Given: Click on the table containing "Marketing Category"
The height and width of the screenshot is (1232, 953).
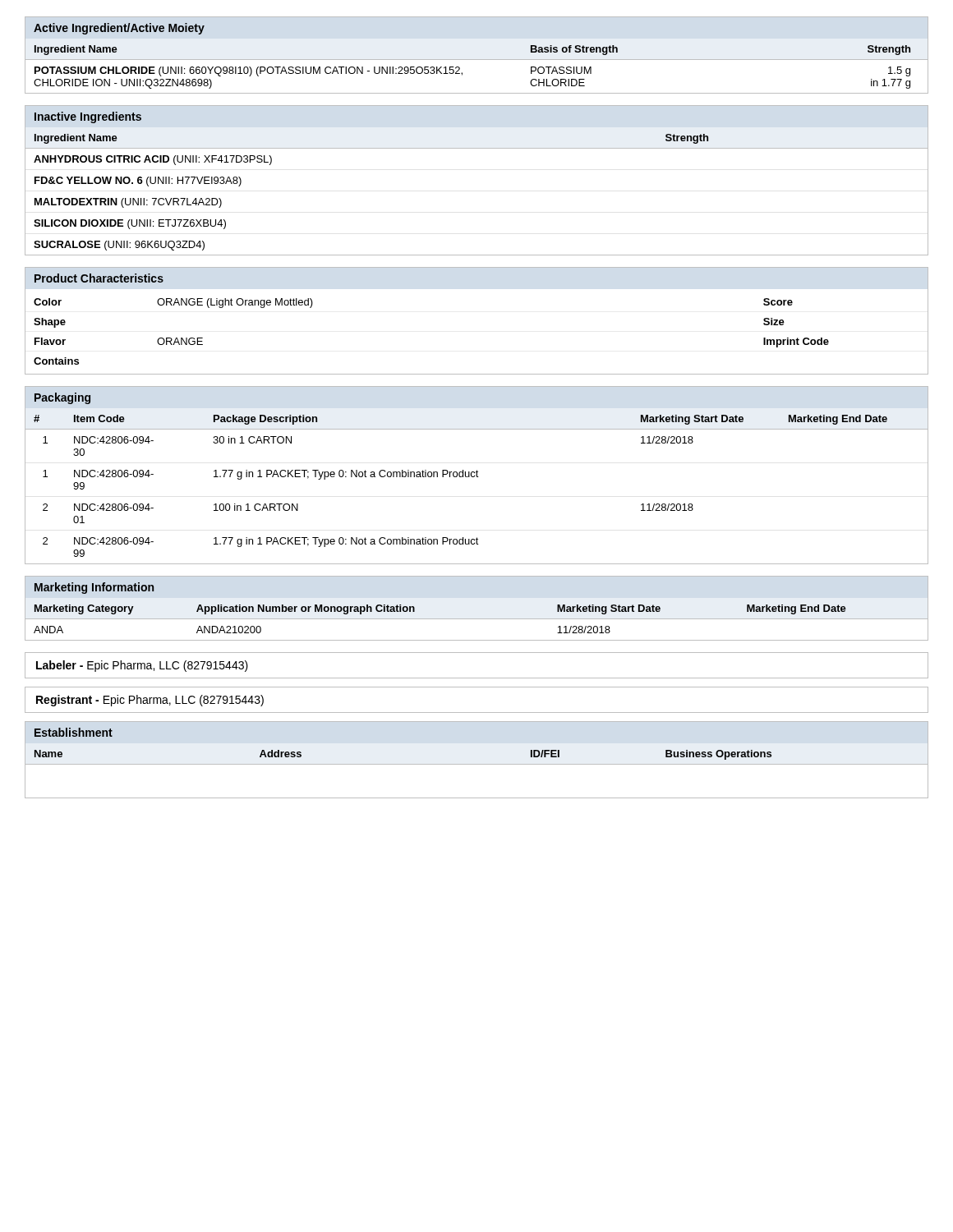Looking at the screenshot, I should tap(476, 619).
